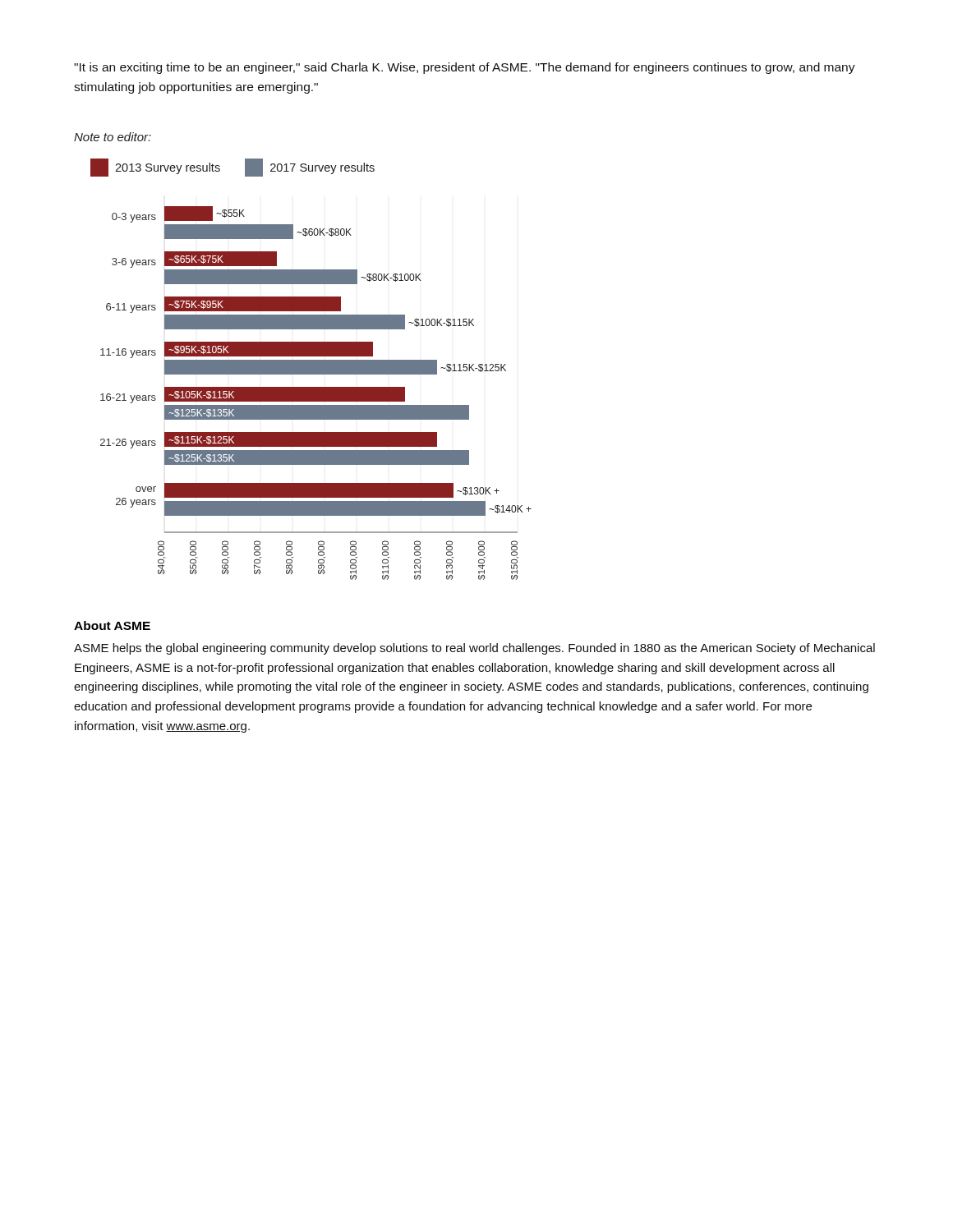Locate the text block containing ""It is an exciting"

464,77
